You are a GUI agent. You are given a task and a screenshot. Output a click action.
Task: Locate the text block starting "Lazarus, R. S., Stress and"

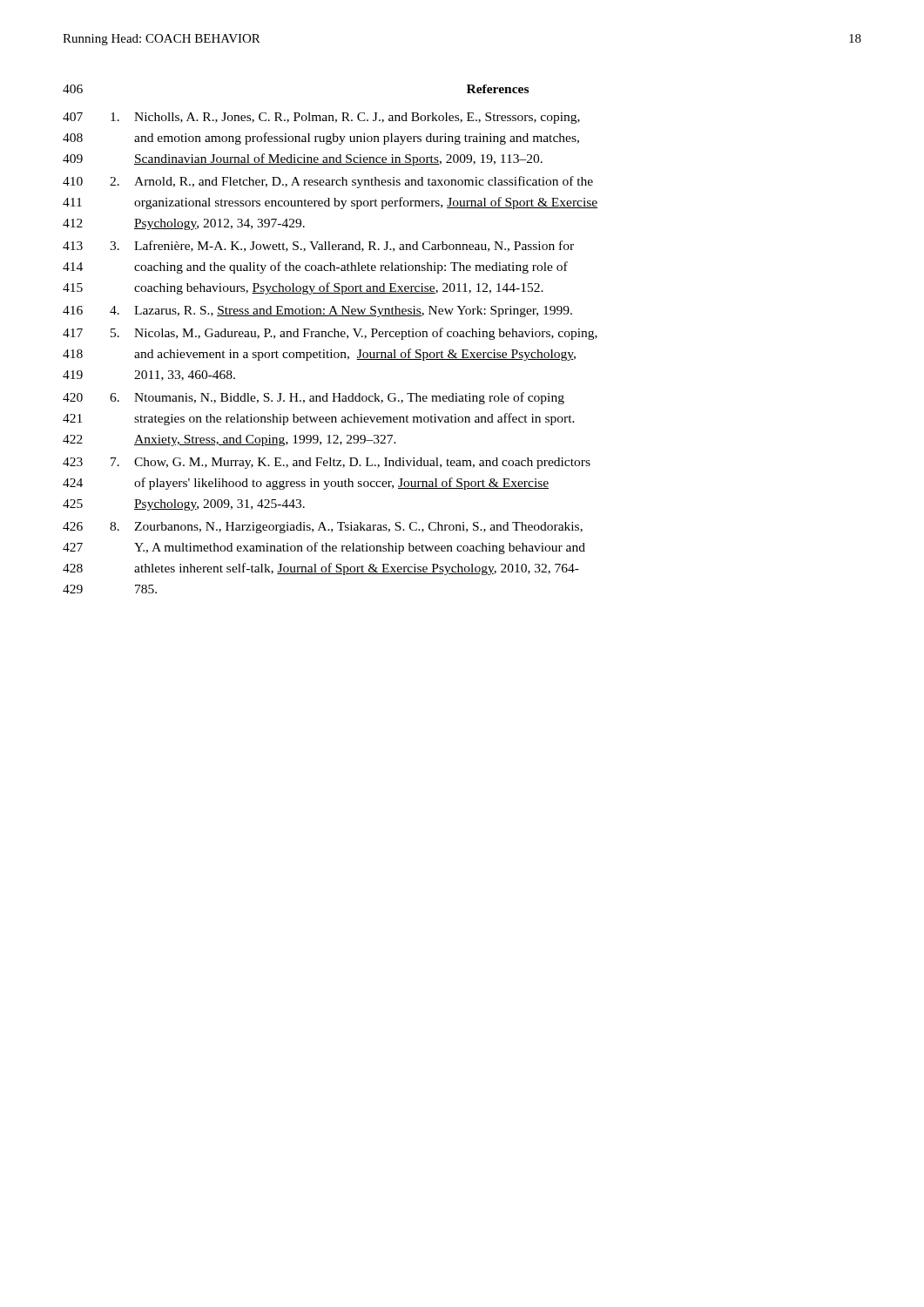[354, 310]
